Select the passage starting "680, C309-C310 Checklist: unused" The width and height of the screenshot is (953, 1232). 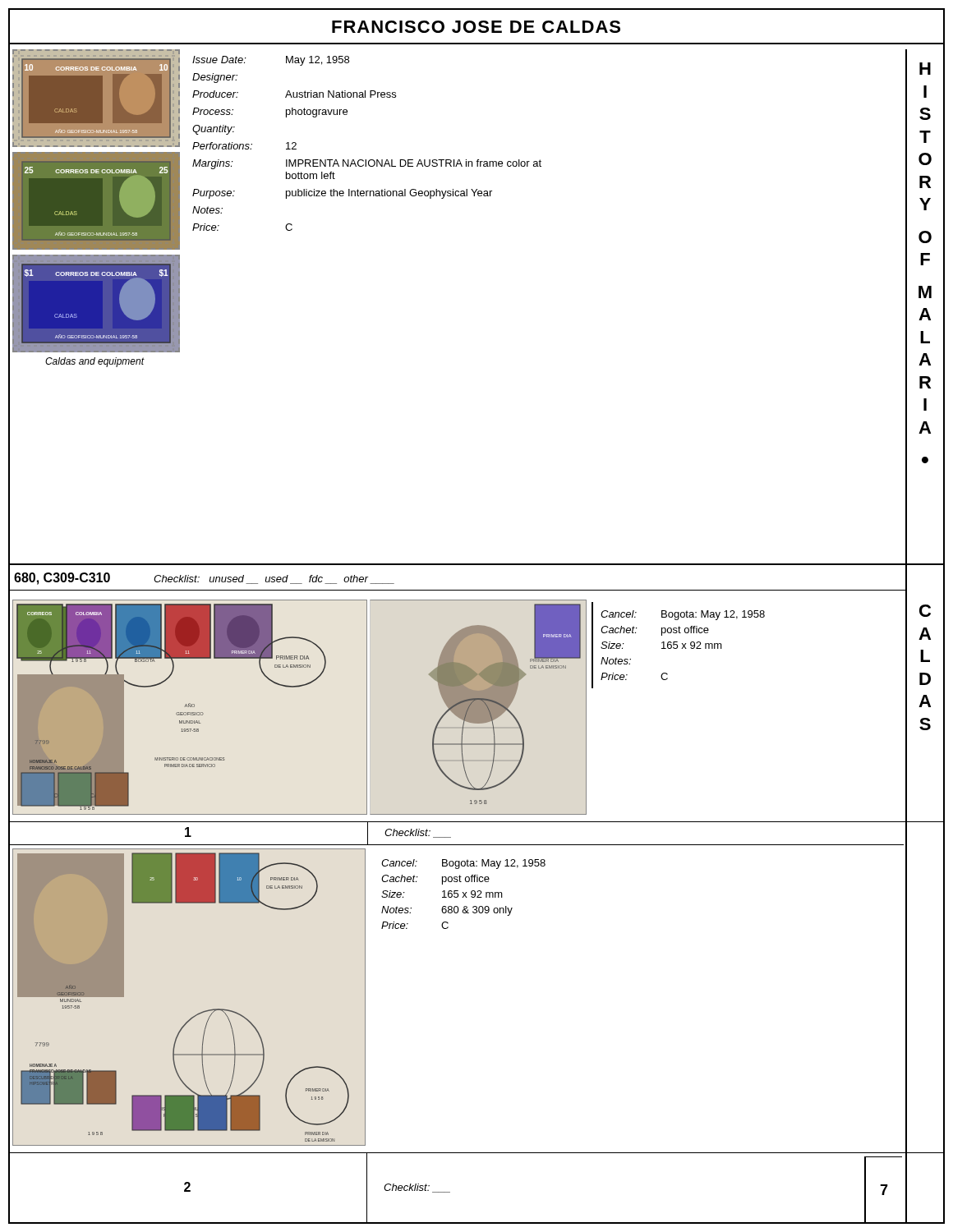pos(204,578)
